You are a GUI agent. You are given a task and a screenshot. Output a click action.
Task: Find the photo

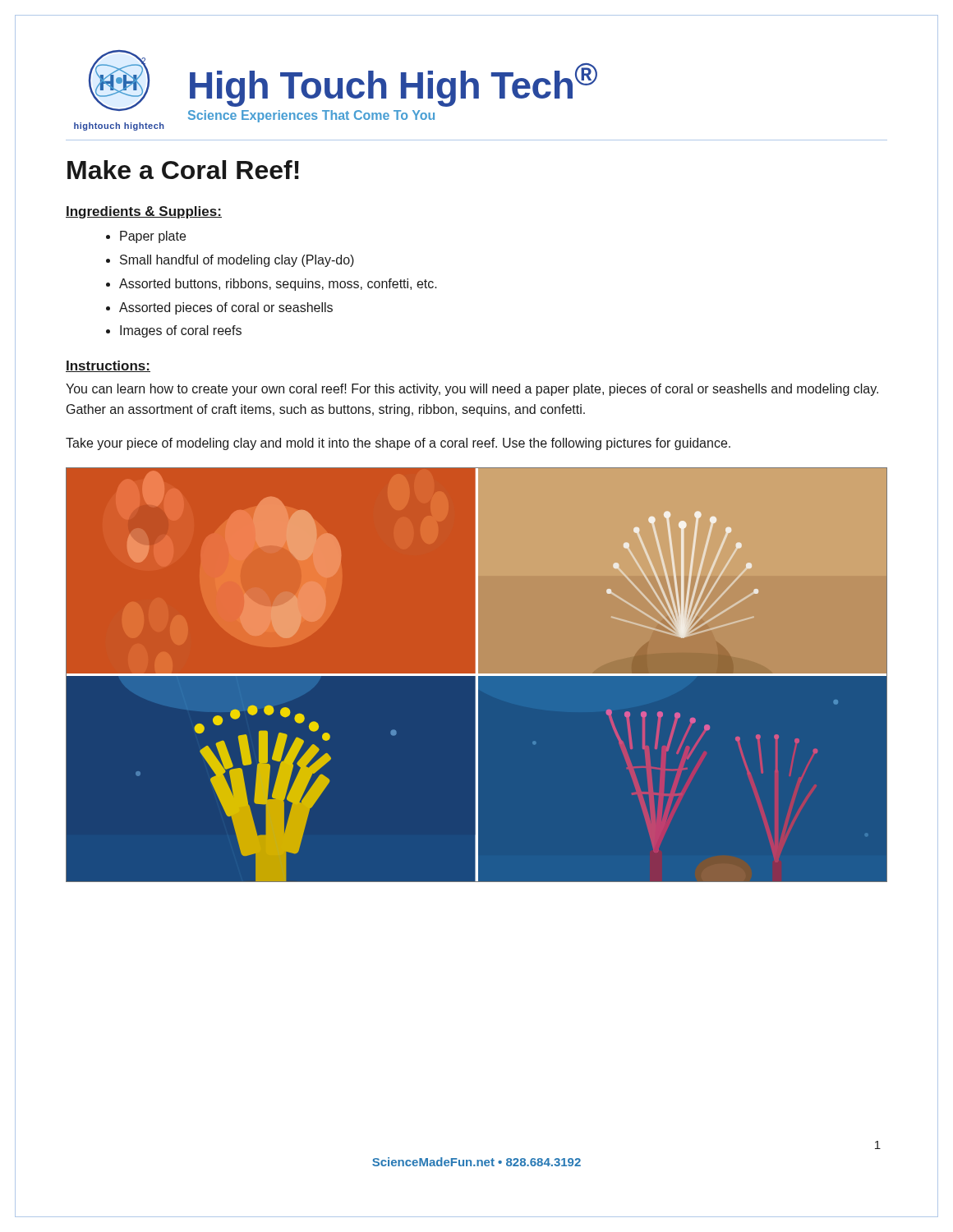[476, 674]
